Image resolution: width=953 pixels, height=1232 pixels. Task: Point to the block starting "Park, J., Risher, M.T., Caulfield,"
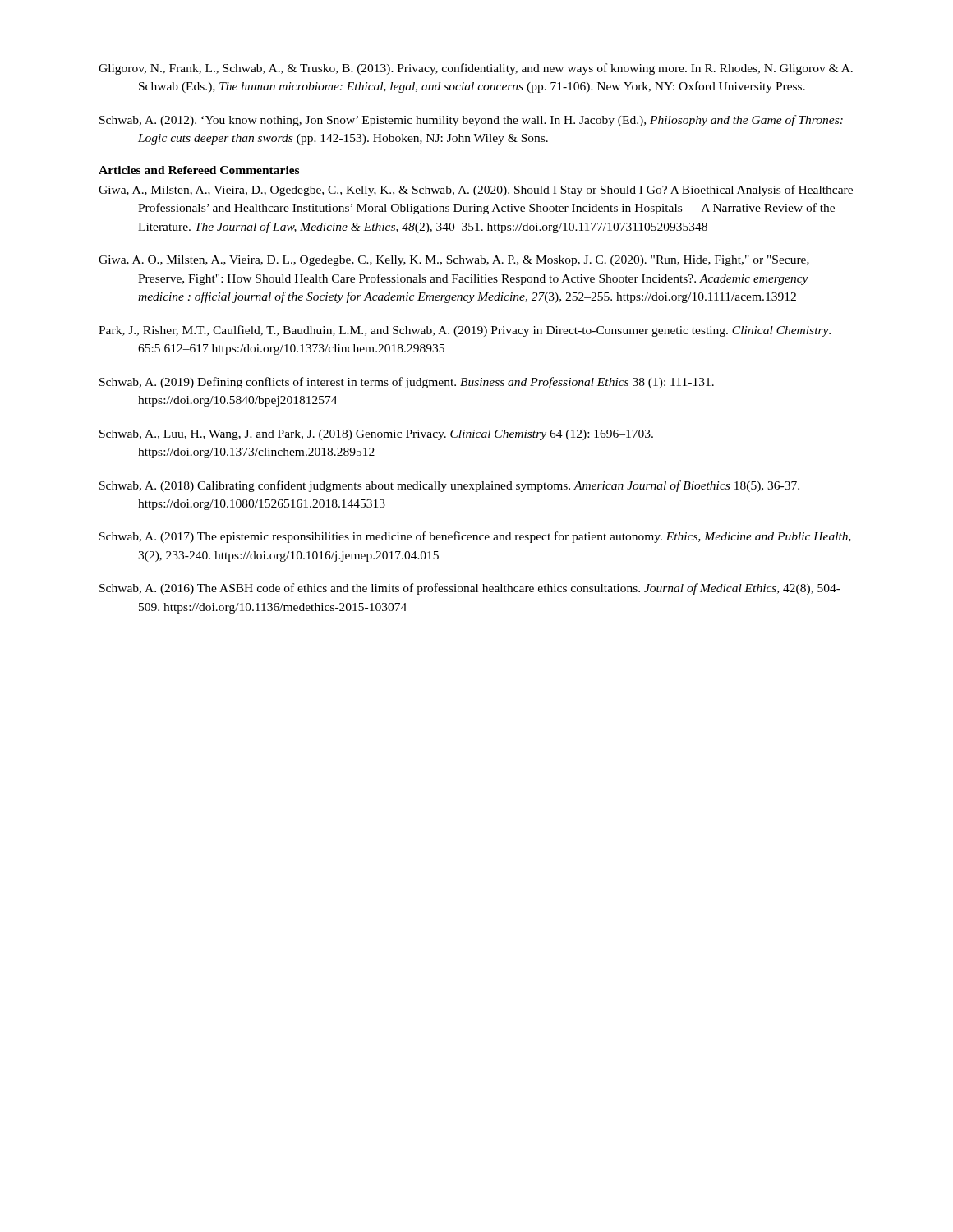465,339
